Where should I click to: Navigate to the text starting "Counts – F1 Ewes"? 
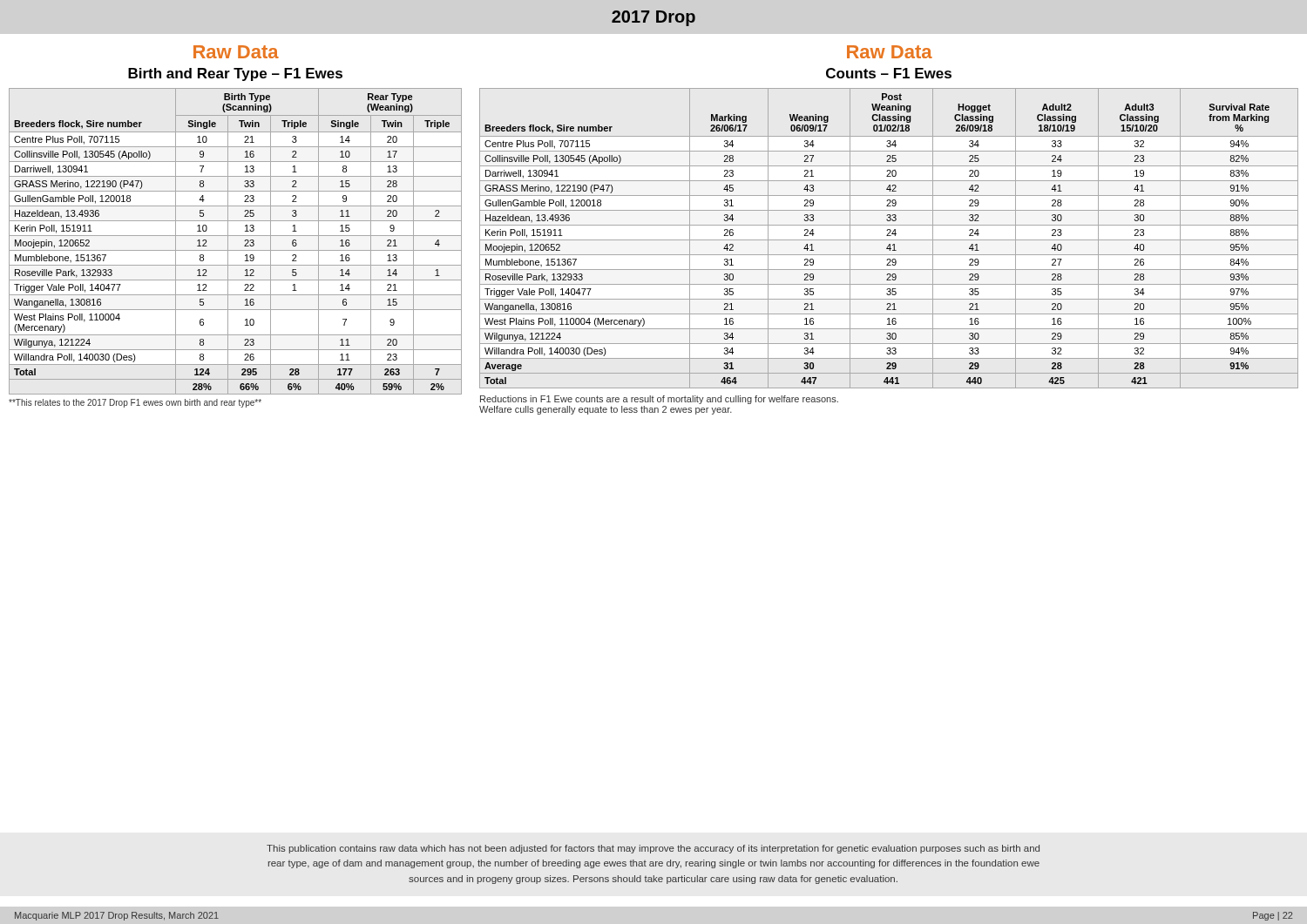[889, 74]
